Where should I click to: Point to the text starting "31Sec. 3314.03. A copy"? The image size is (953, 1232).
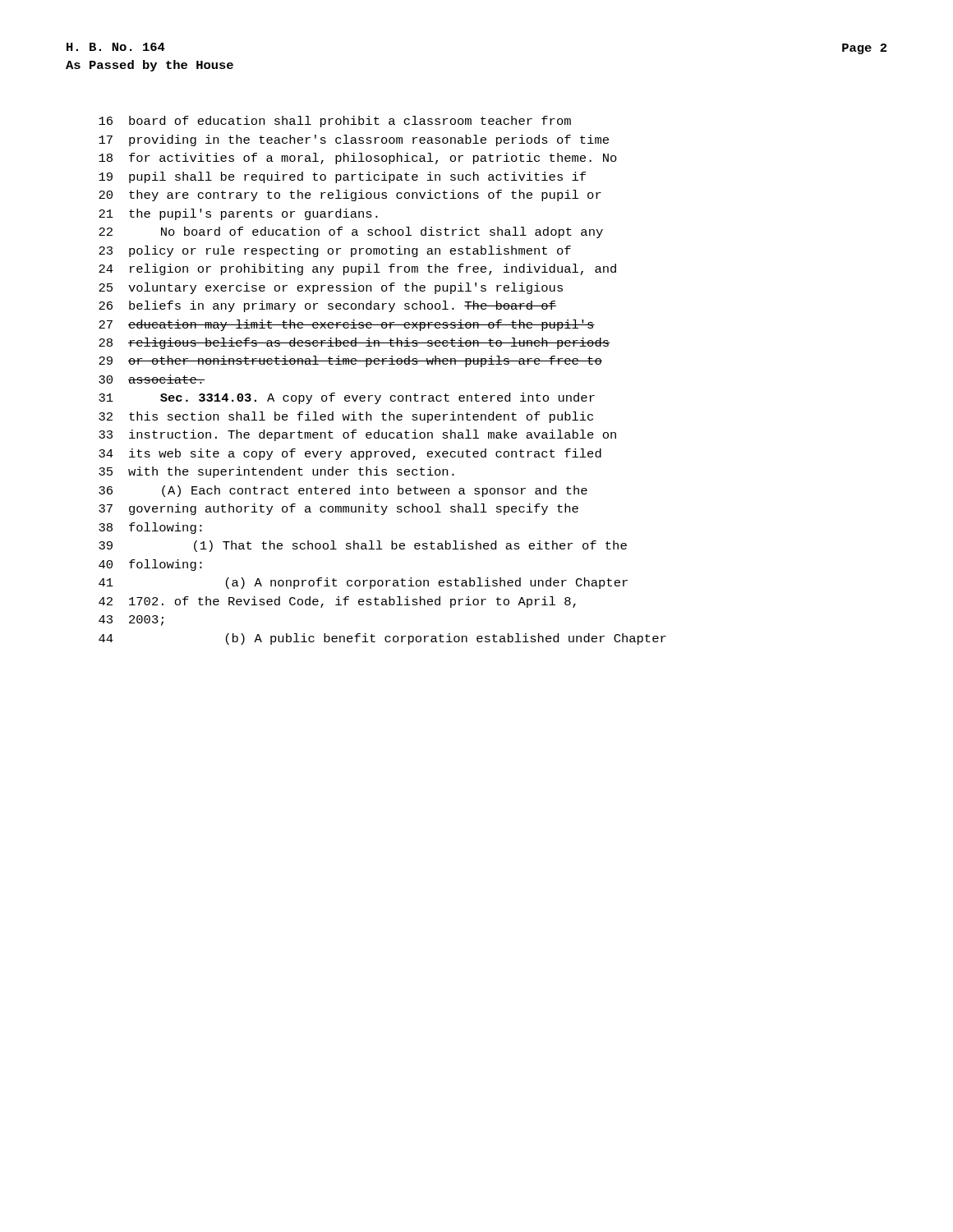476,436
